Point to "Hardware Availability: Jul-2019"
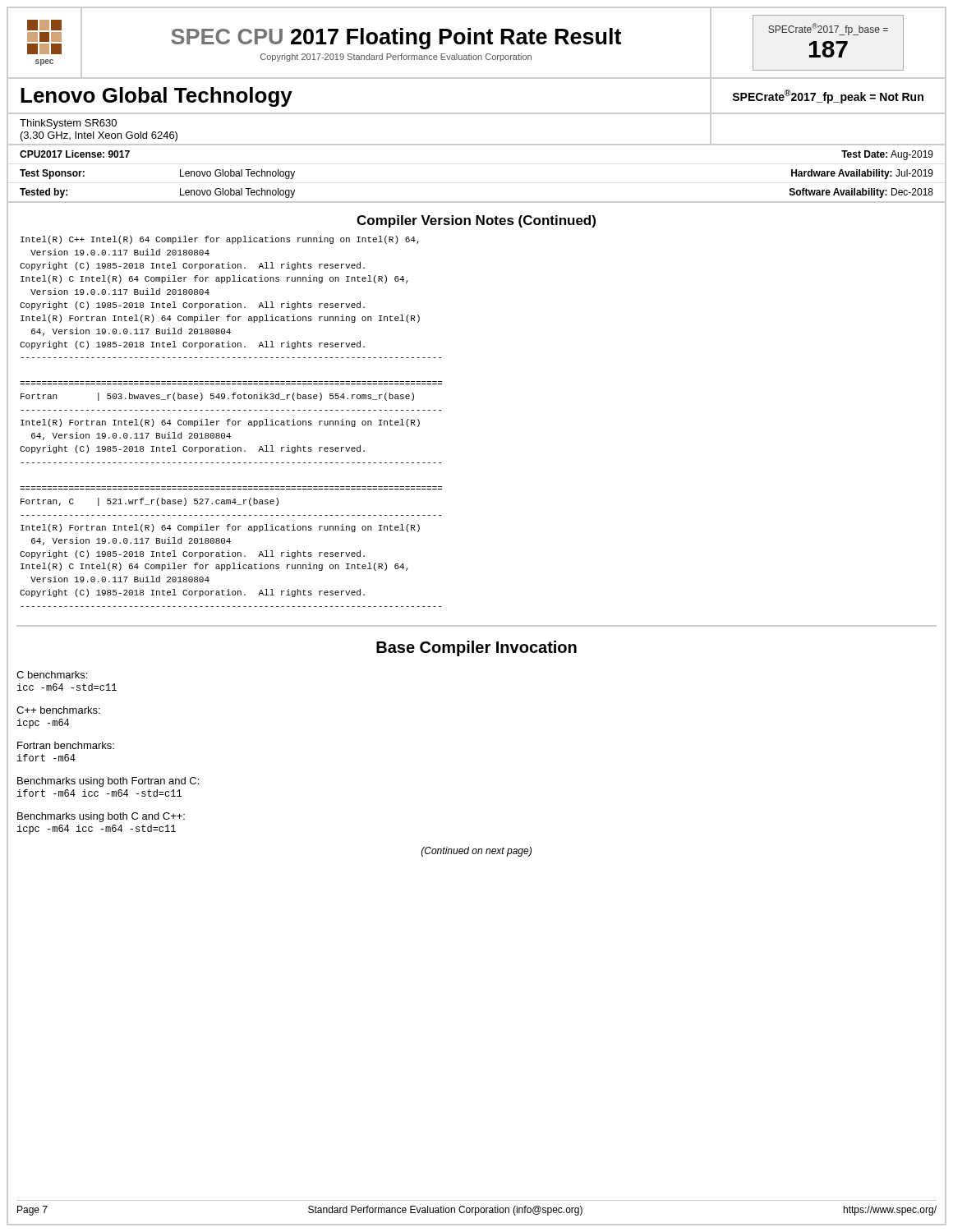Screen dimensions: 1232x953 pos(862,173)
